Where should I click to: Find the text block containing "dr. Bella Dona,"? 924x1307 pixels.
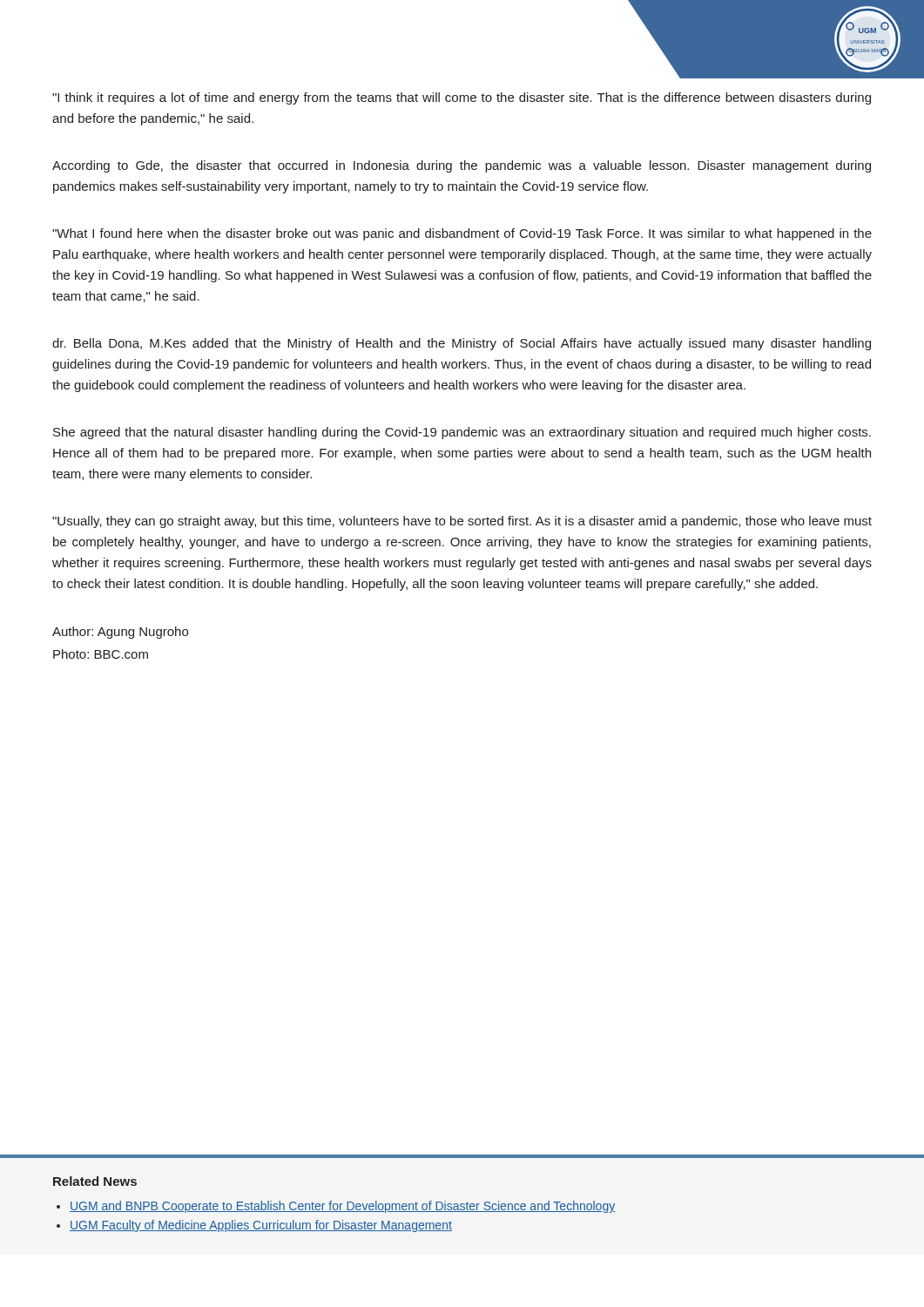pyautogui.click(x=462, y=364)
